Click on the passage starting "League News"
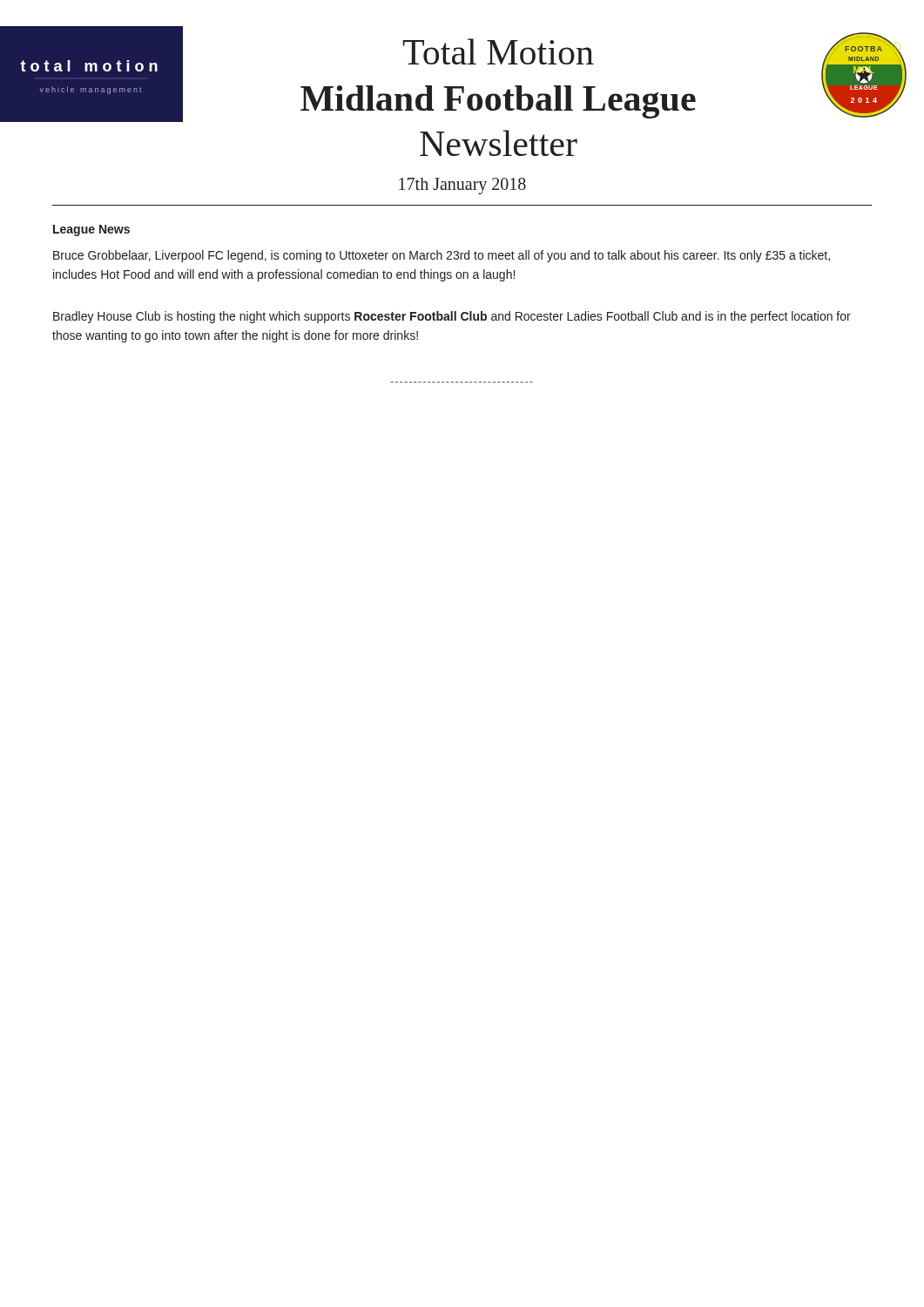Viewport: 924px width, 1307px height. point(91,229)
